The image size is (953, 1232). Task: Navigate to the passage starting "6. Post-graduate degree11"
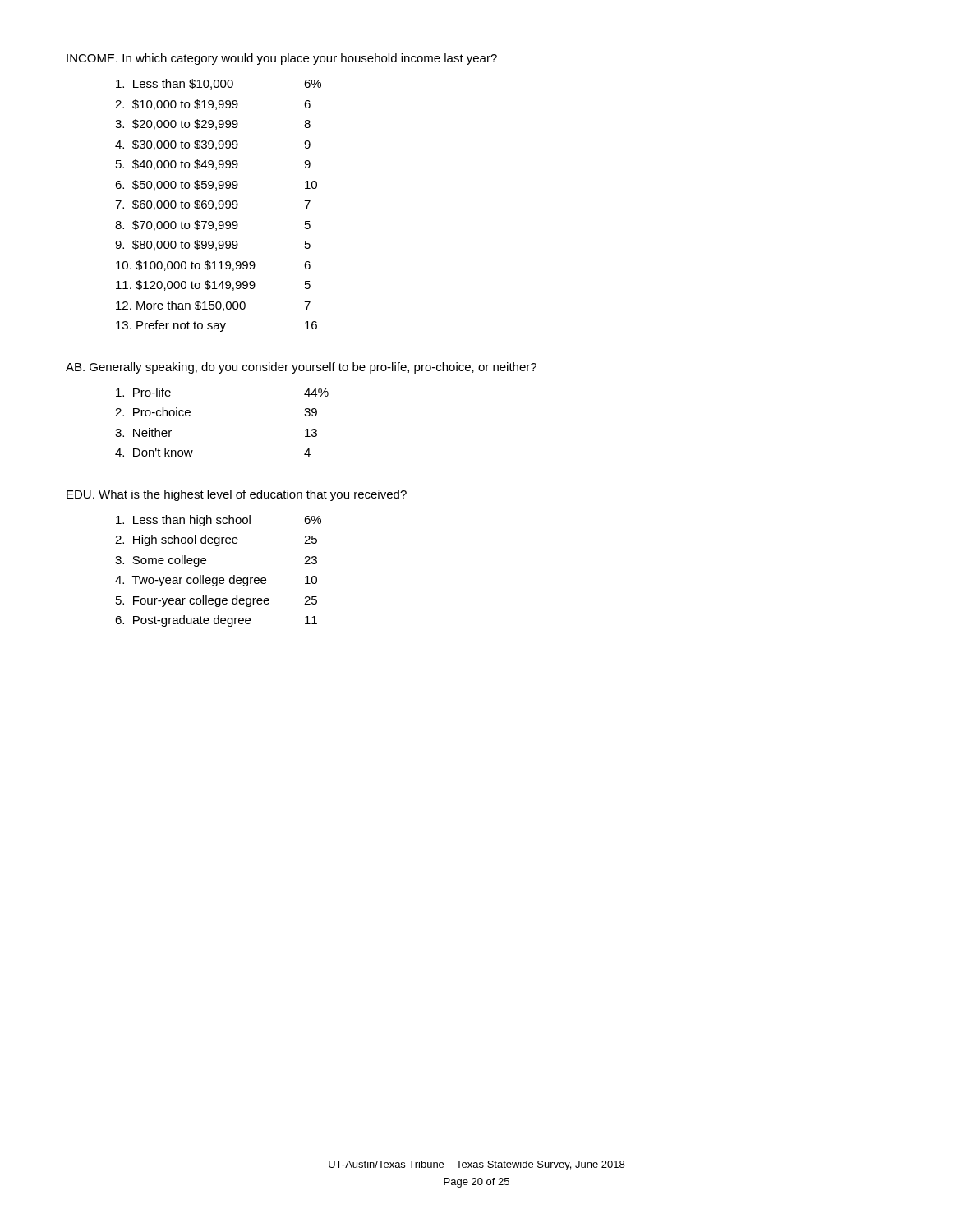coord(226,620)
